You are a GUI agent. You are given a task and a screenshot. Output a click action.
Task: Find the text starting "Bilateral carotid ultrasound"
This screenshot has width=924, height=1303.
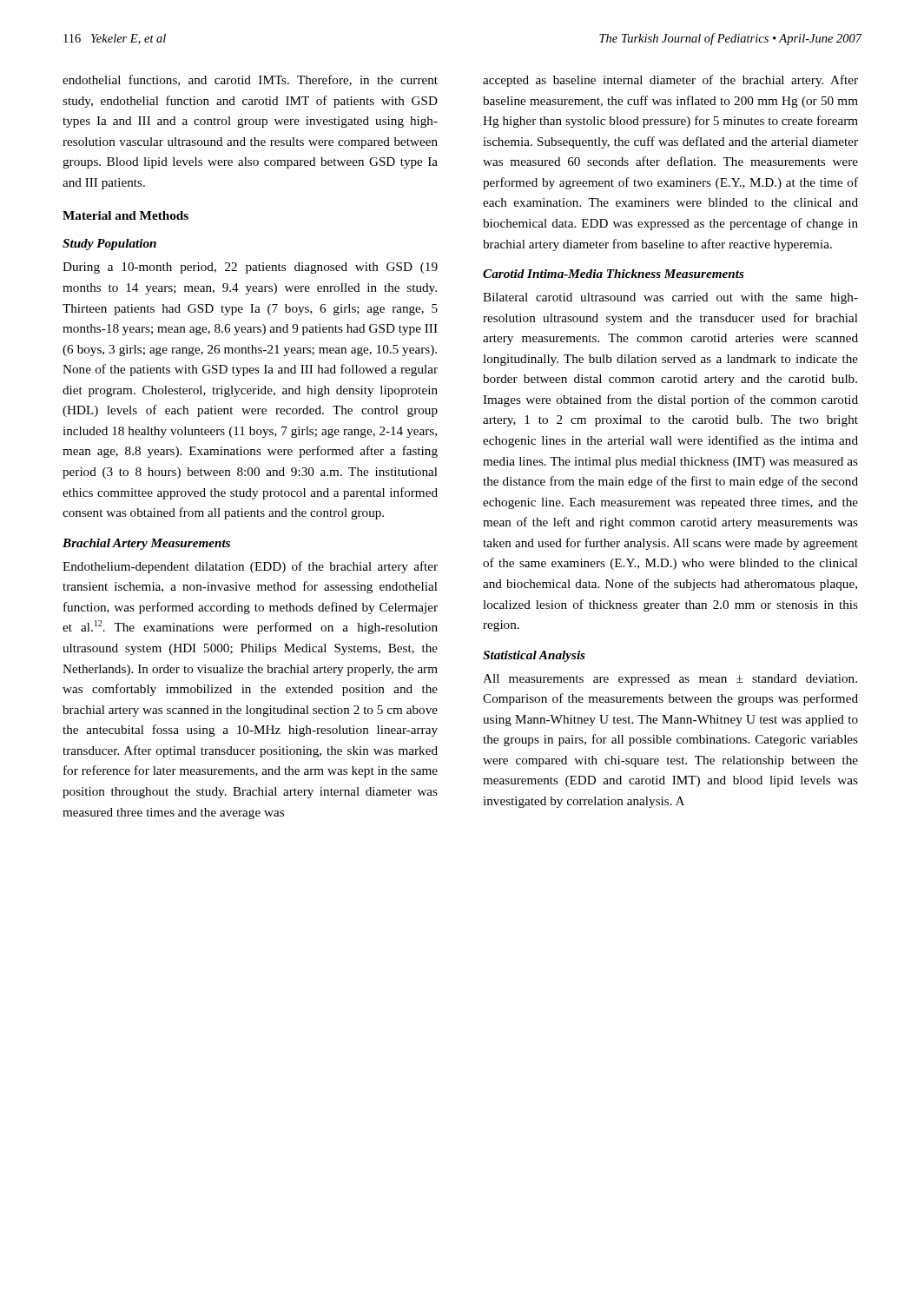click(x=670, y=460)
